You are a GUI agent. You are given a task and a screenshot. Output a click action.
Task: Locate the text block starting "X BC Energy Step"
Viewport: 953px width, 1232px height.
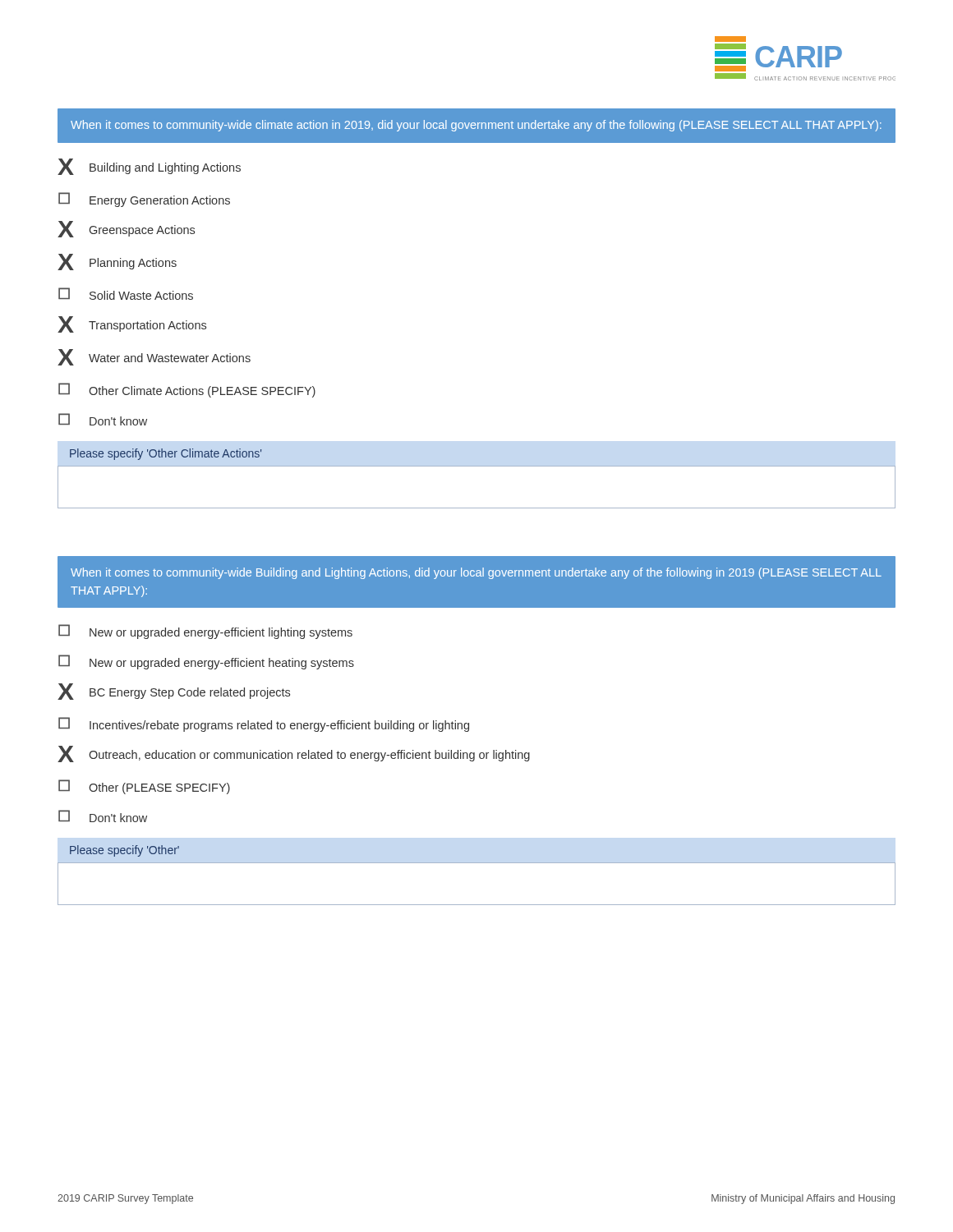click(x=174, y=693)
